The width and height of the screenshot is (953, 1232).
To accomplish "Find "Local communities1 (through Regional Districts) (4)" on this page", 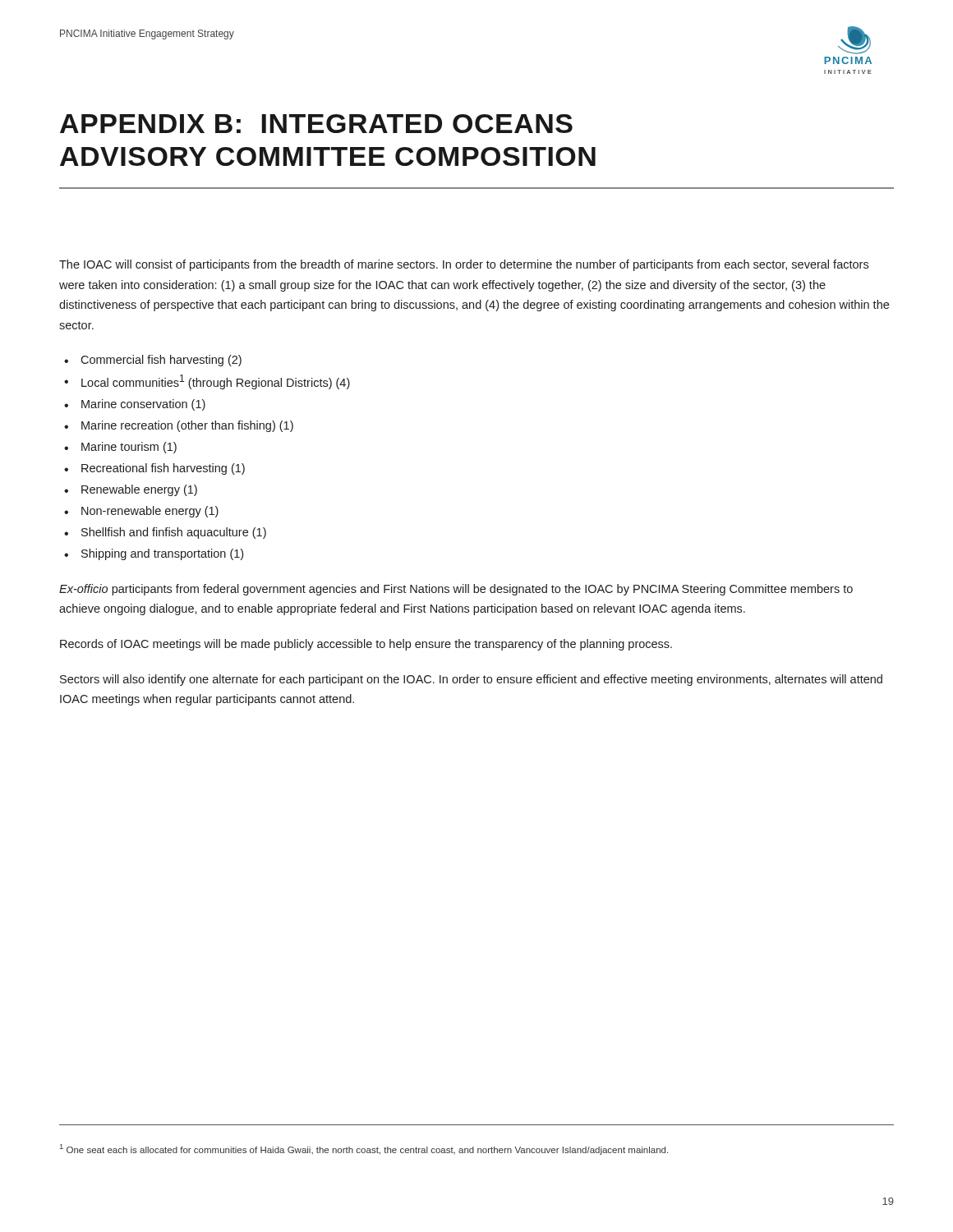I will 215,381.
